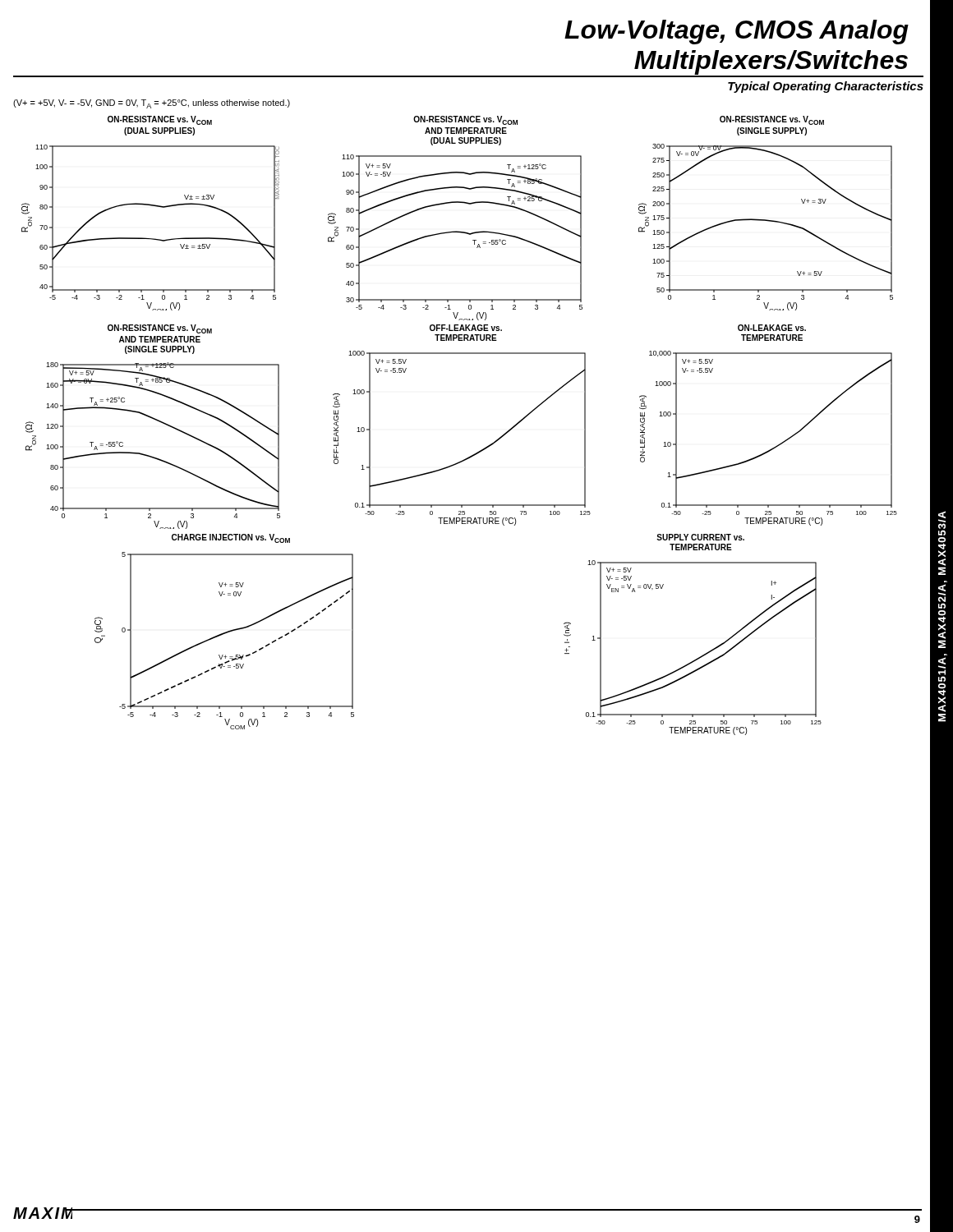Find the section header containing "Typical Operating Characteristics"

tap(825, 86)
